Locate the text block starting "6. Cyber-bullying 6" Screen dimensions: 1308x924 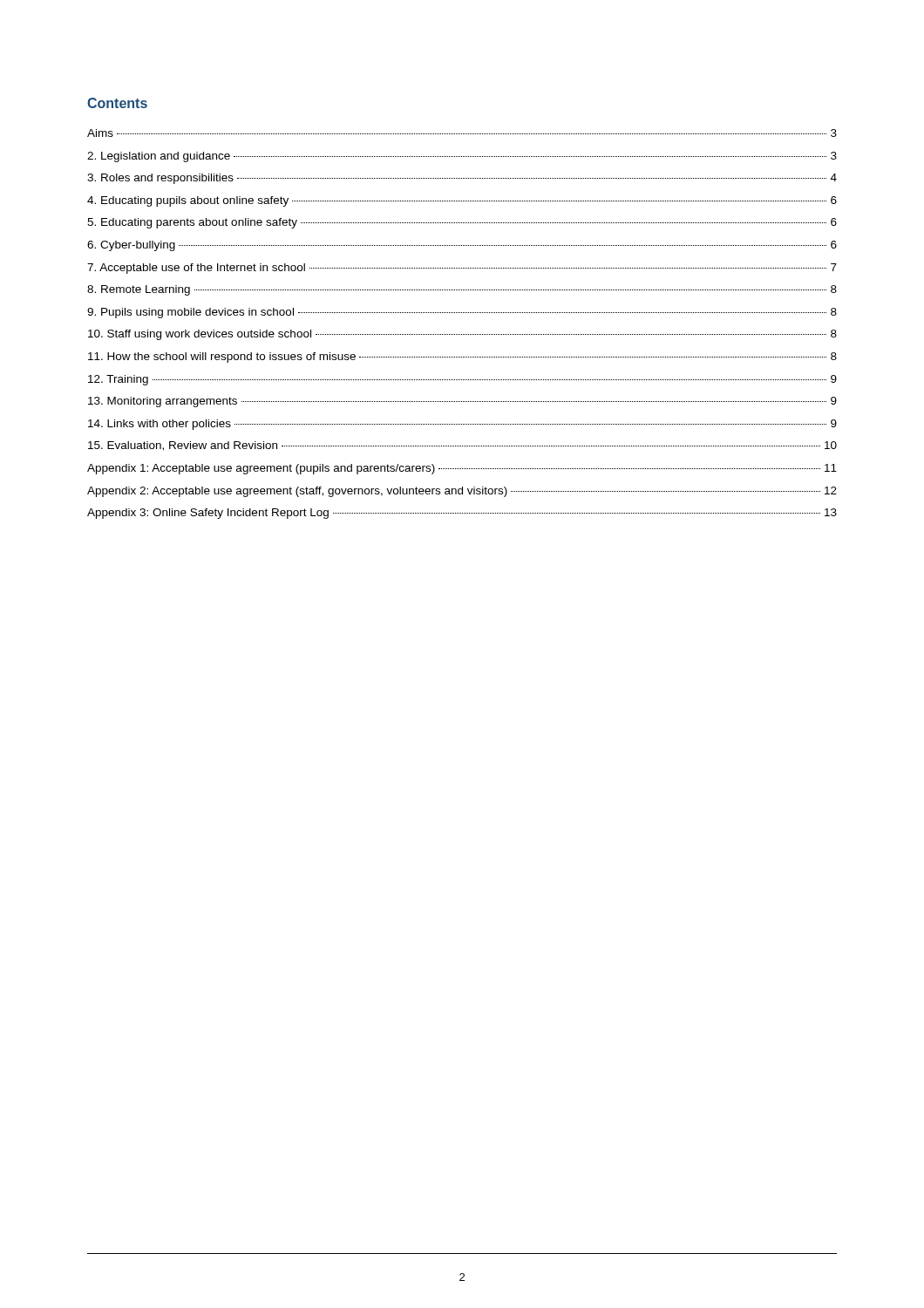coord(462,245)
